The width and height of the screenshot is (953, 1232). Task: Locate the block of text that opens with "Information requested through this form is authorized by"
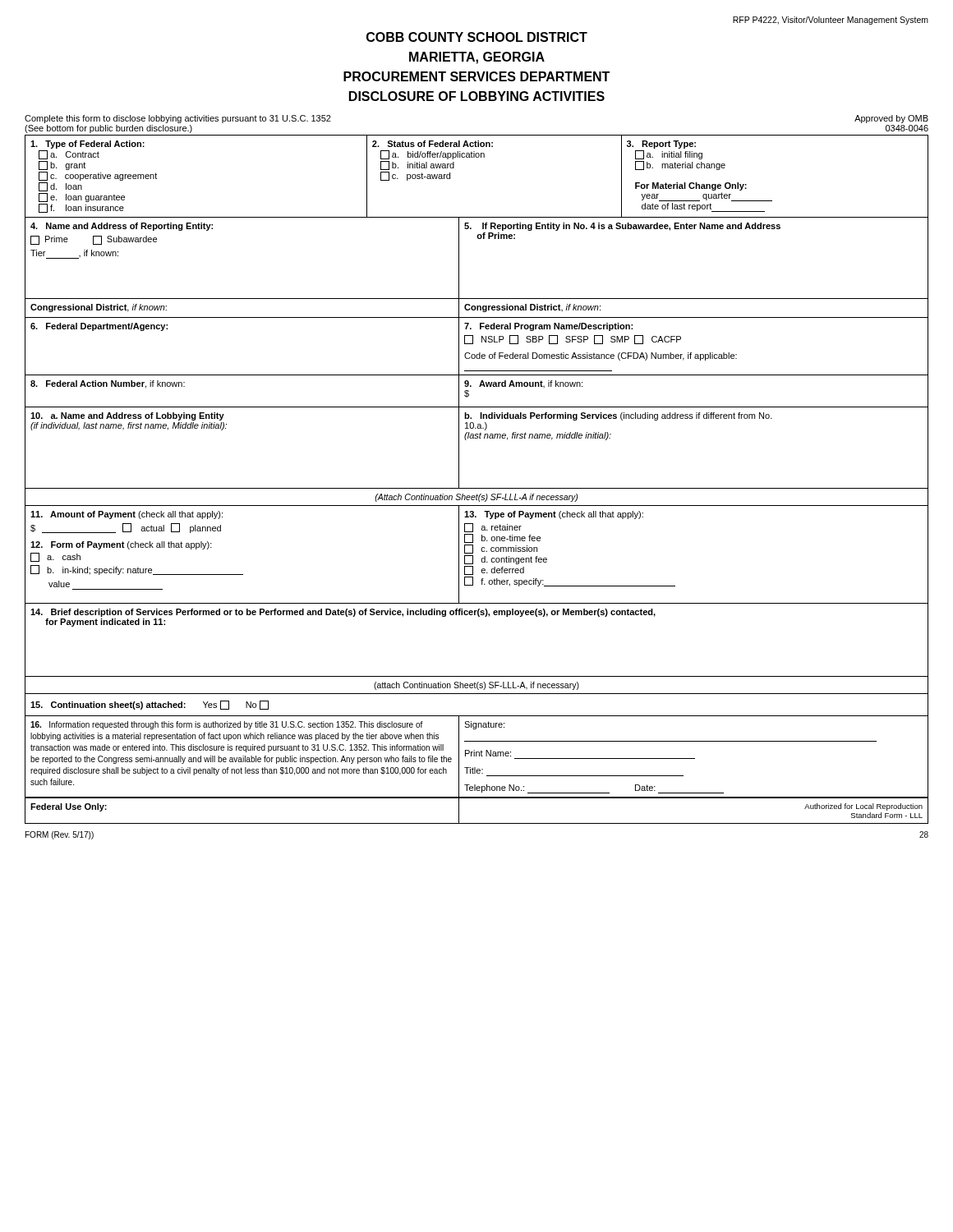pyautogui.click(x=241, y=754)
